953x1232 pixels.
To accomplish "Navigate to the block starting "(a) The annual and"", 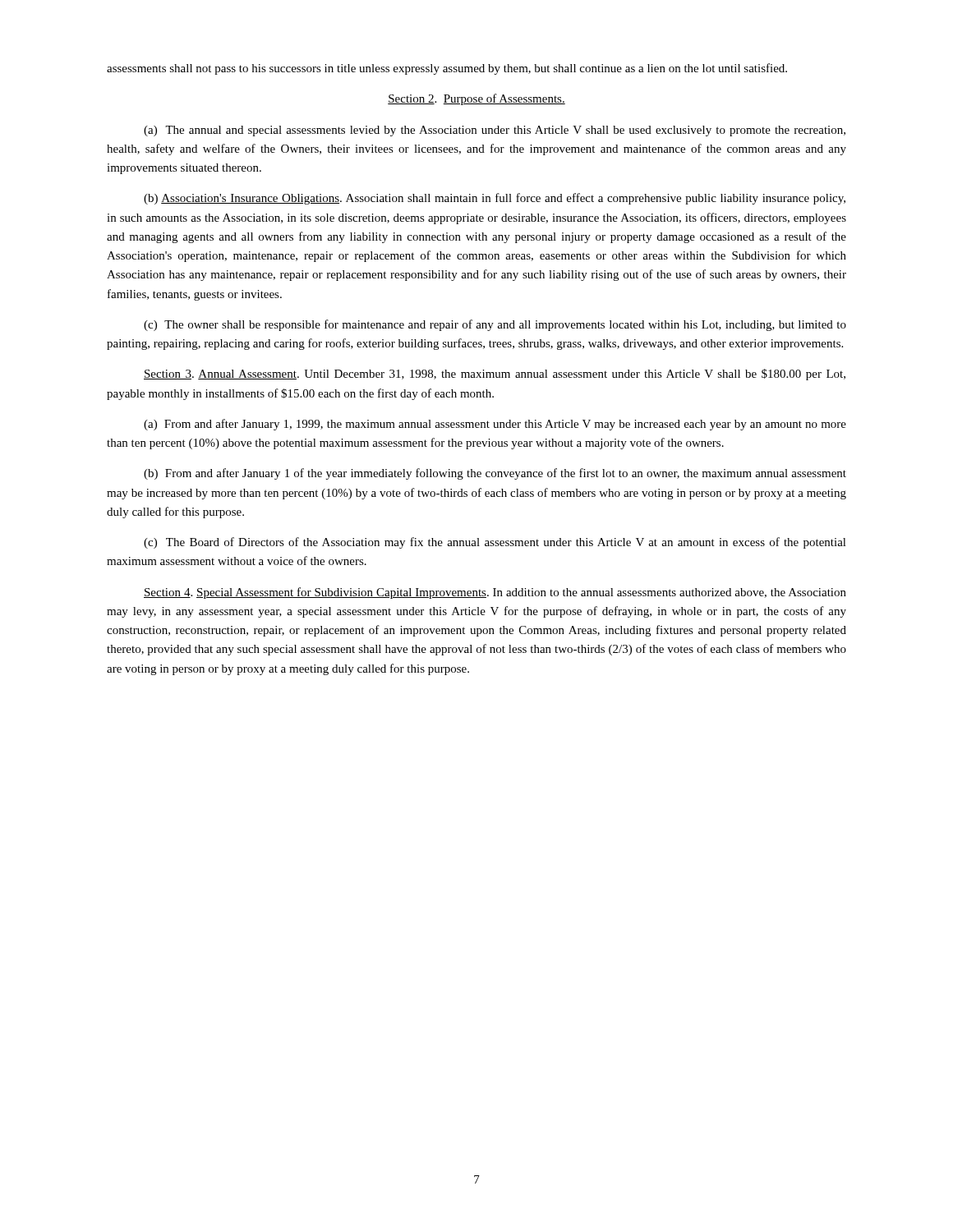I will pos(476,148).
